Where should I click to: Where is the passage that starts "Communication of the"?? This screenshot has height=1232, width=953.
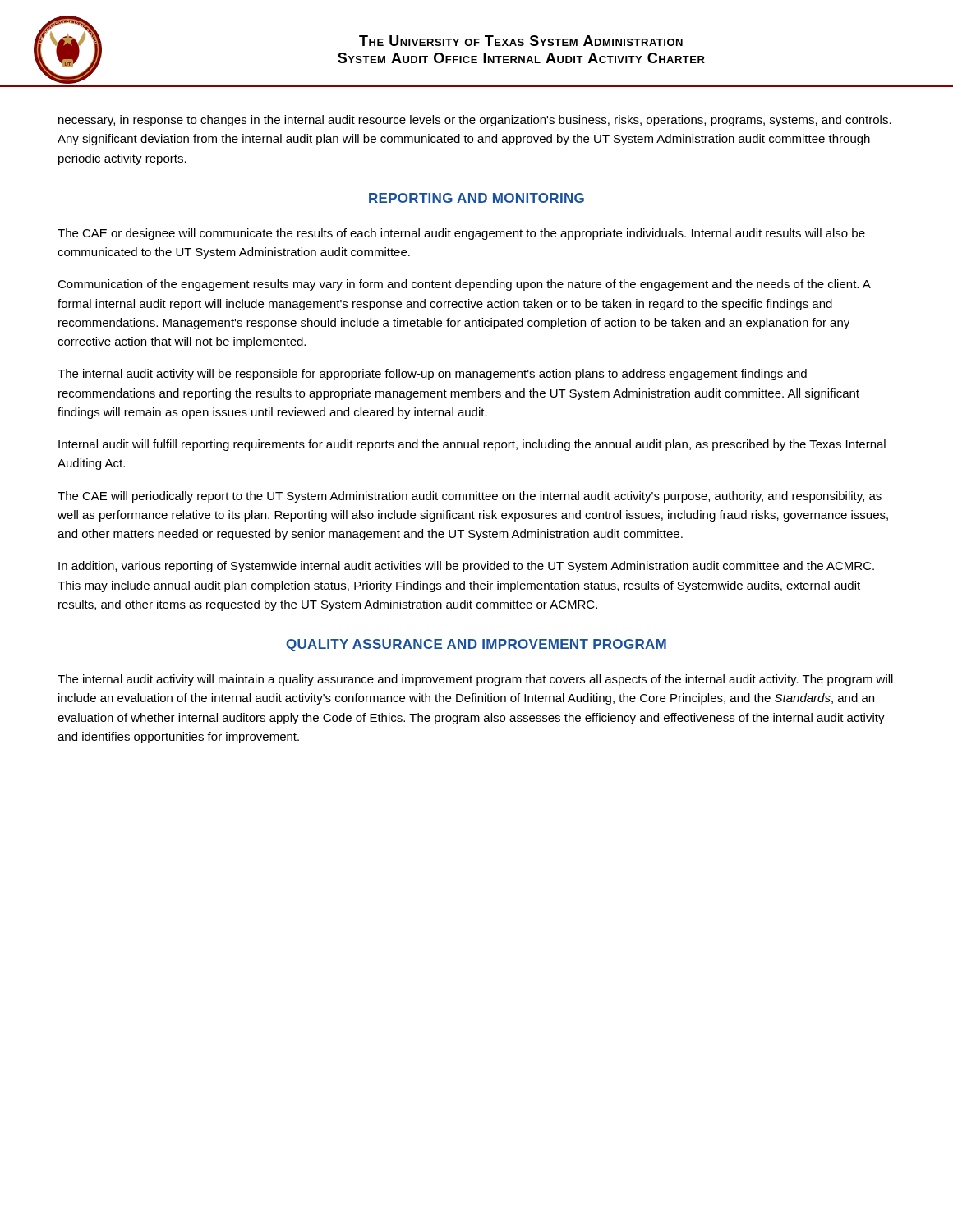click(464, 313)
